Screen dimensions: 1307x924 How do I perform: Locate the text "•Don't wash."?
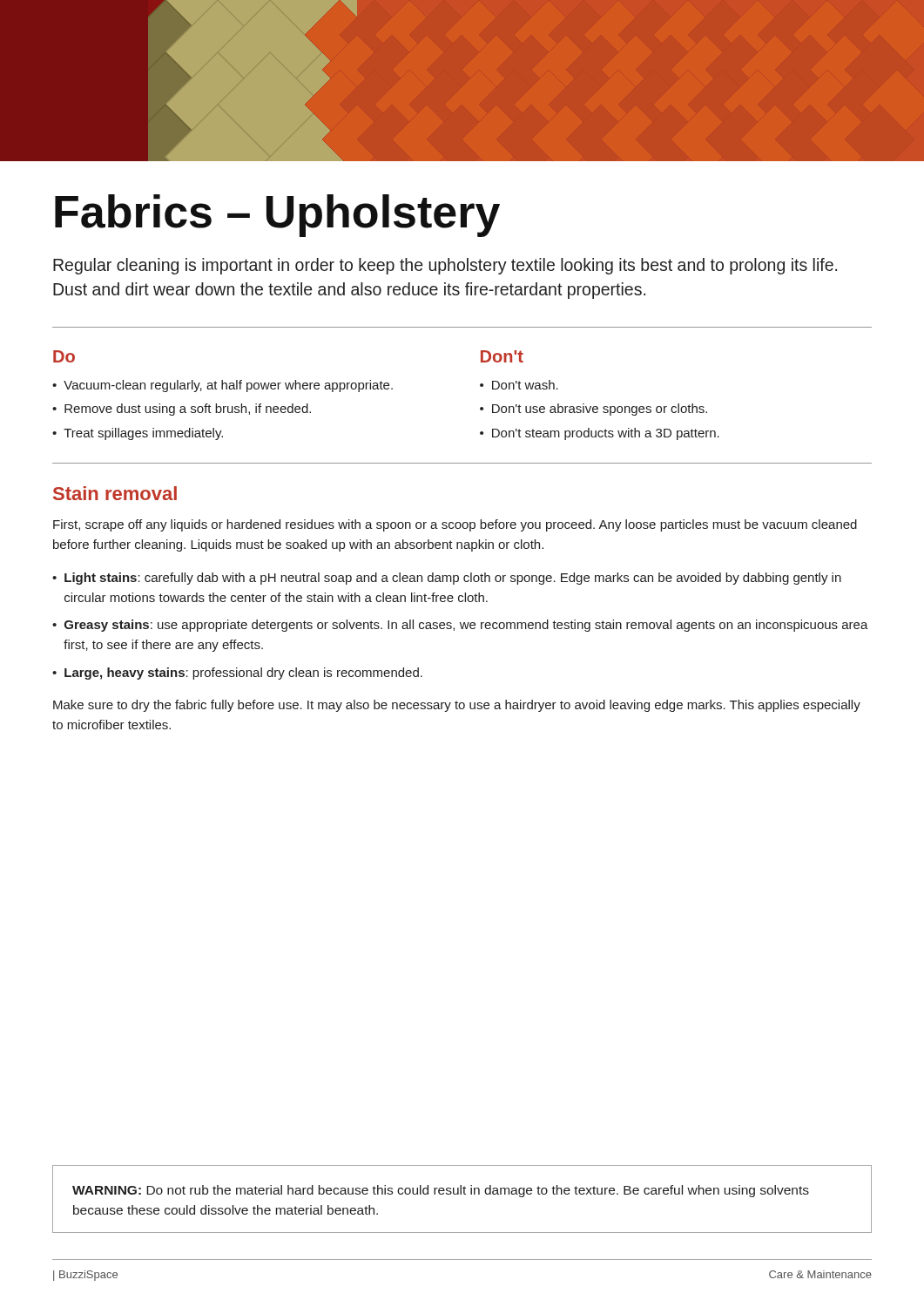pos(519,385)
